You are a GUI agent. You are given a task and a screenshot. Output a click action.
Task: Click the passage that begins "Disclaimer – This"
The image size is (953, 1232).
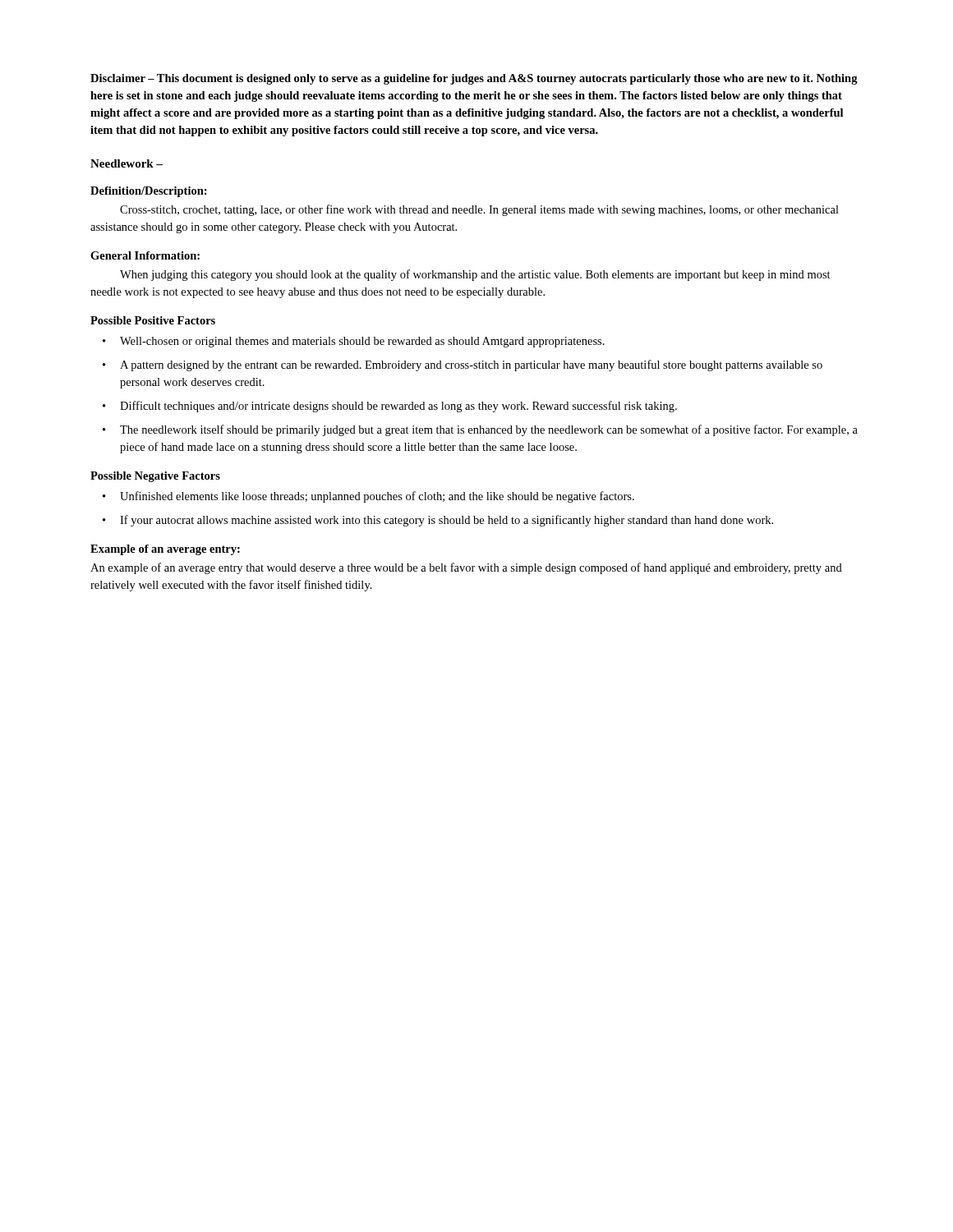[x=474, y=104]
